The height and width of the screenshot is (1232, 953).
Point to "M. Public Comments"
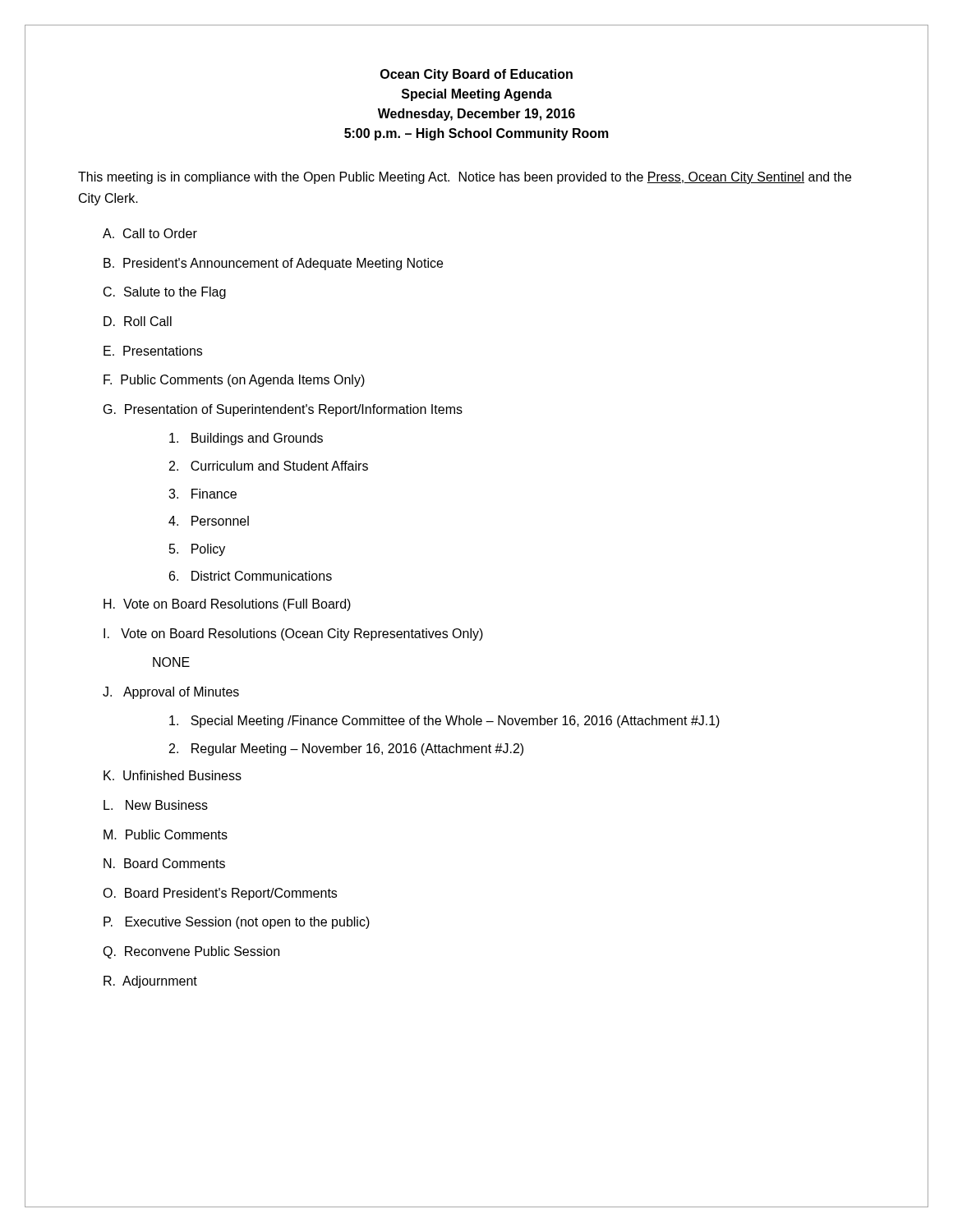[165, 835]
